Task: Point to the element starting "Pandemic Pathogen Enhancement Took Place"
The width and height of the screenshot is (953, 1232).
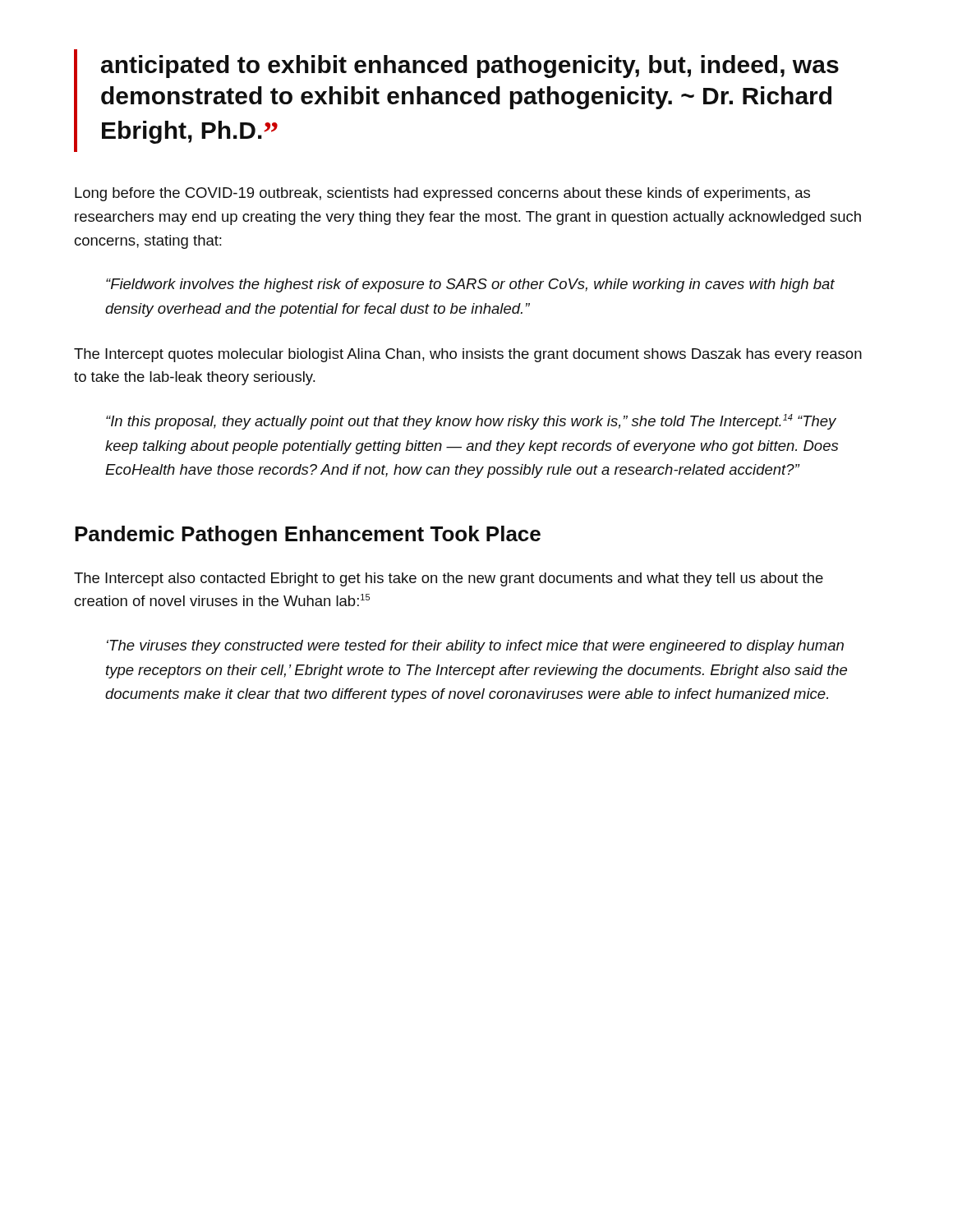Action: point(308,534)
